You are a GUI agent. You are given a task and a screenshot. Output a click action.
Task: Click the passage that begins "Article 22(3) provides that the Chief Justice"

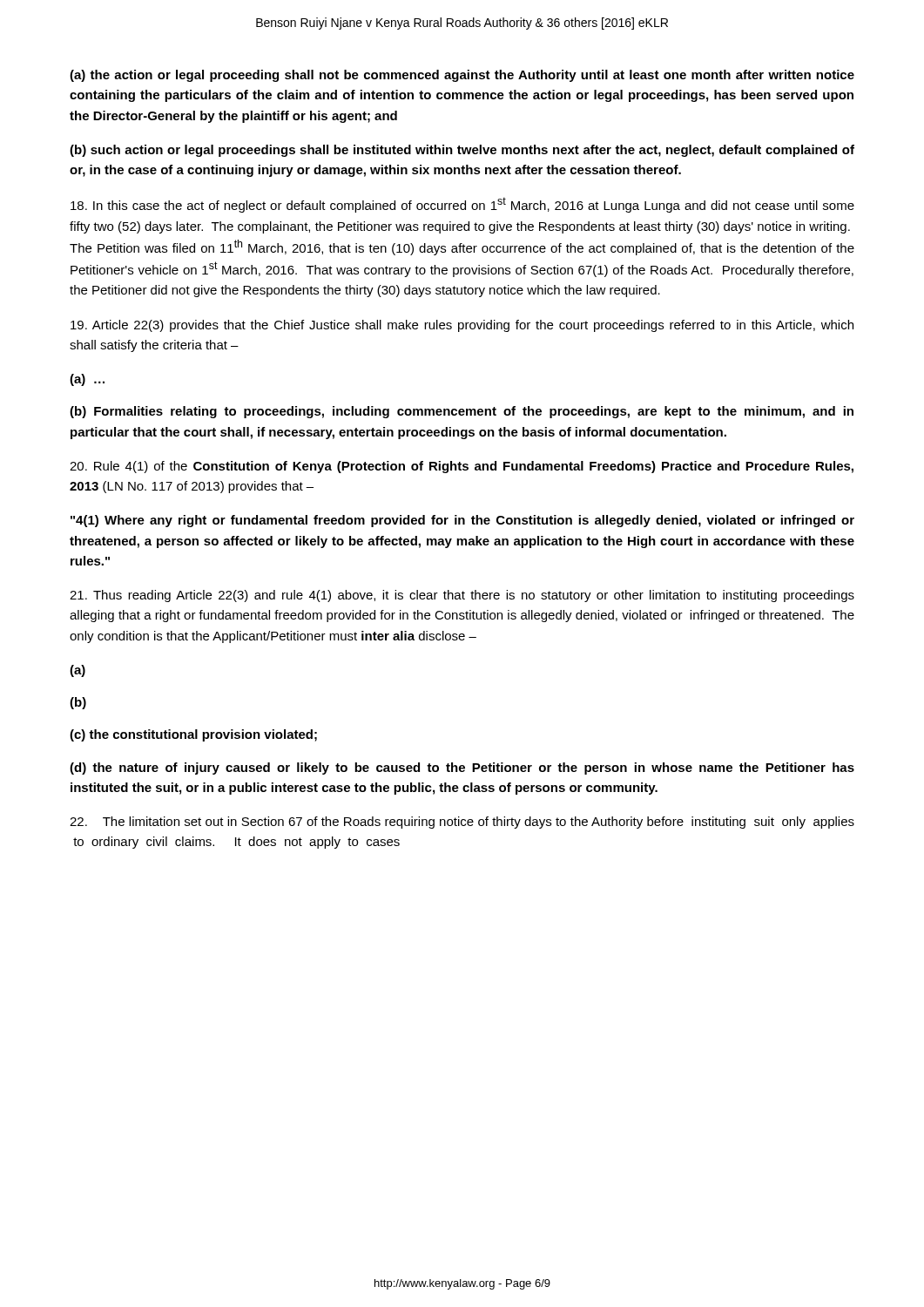coord(462,334)
